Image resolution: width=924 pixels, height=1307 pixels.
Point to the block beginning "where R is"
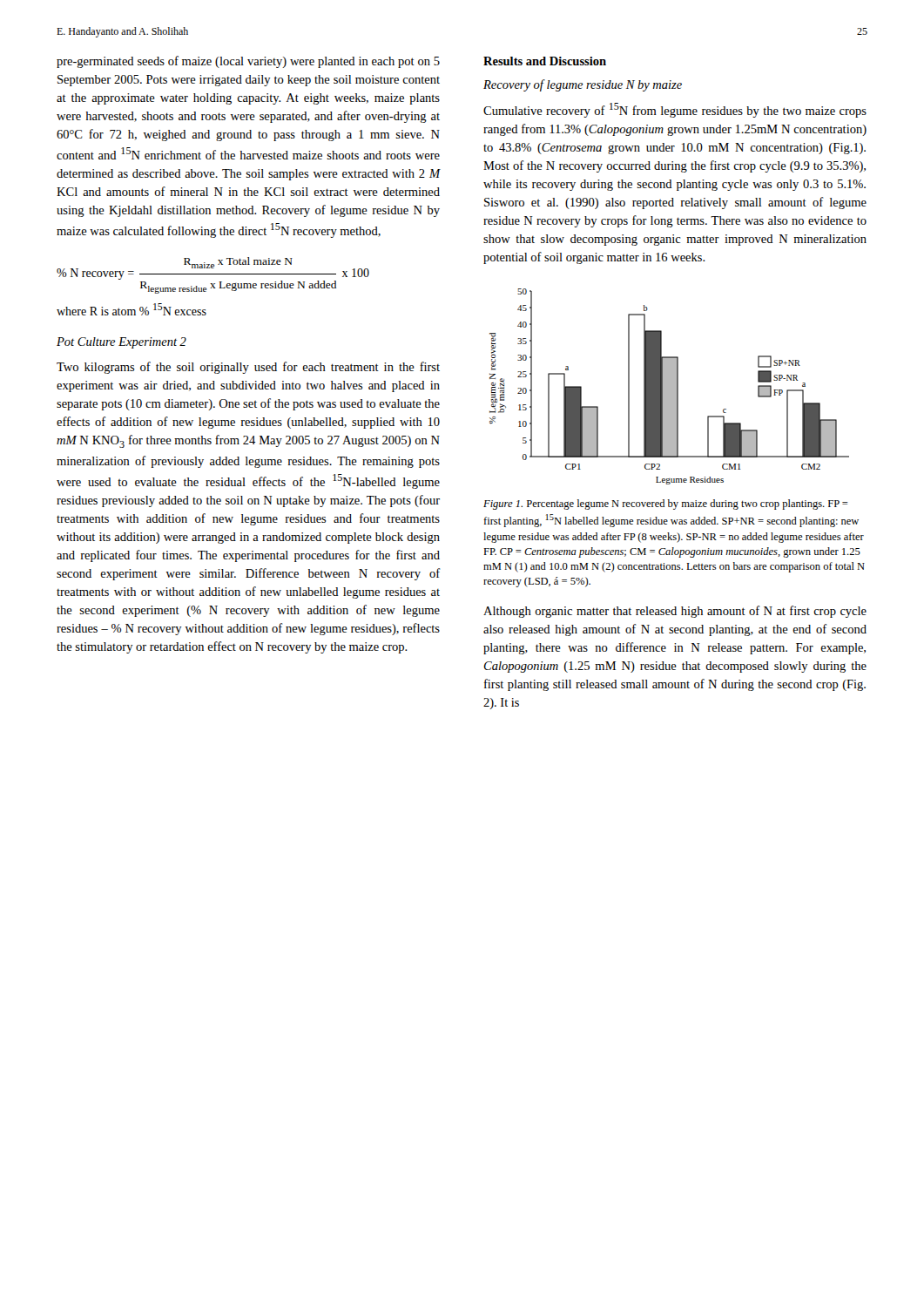[x=132, y=309]
